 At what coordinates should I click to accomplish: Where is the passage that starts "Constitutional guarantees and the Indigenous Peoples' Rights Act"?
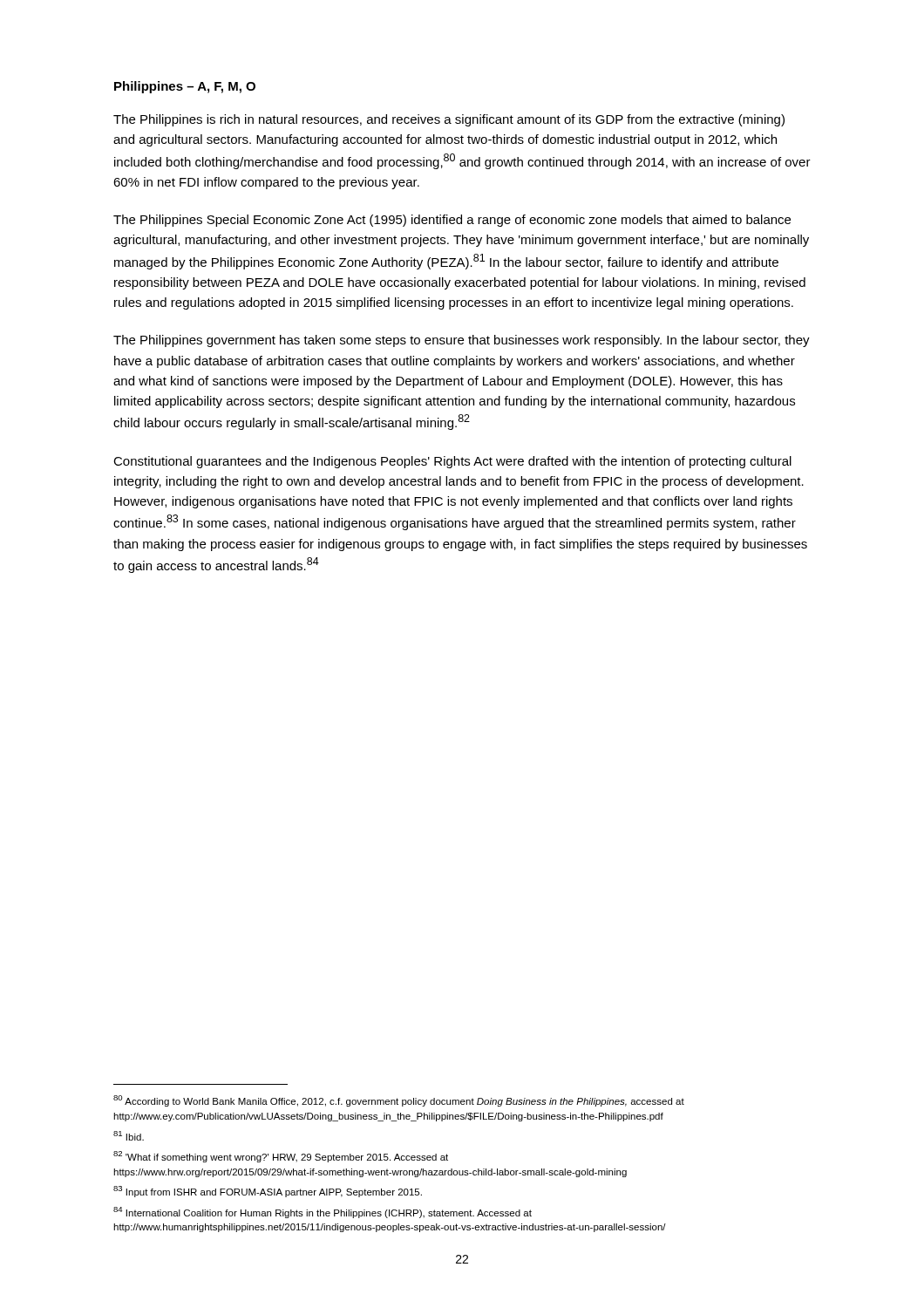tap(460, 513)
